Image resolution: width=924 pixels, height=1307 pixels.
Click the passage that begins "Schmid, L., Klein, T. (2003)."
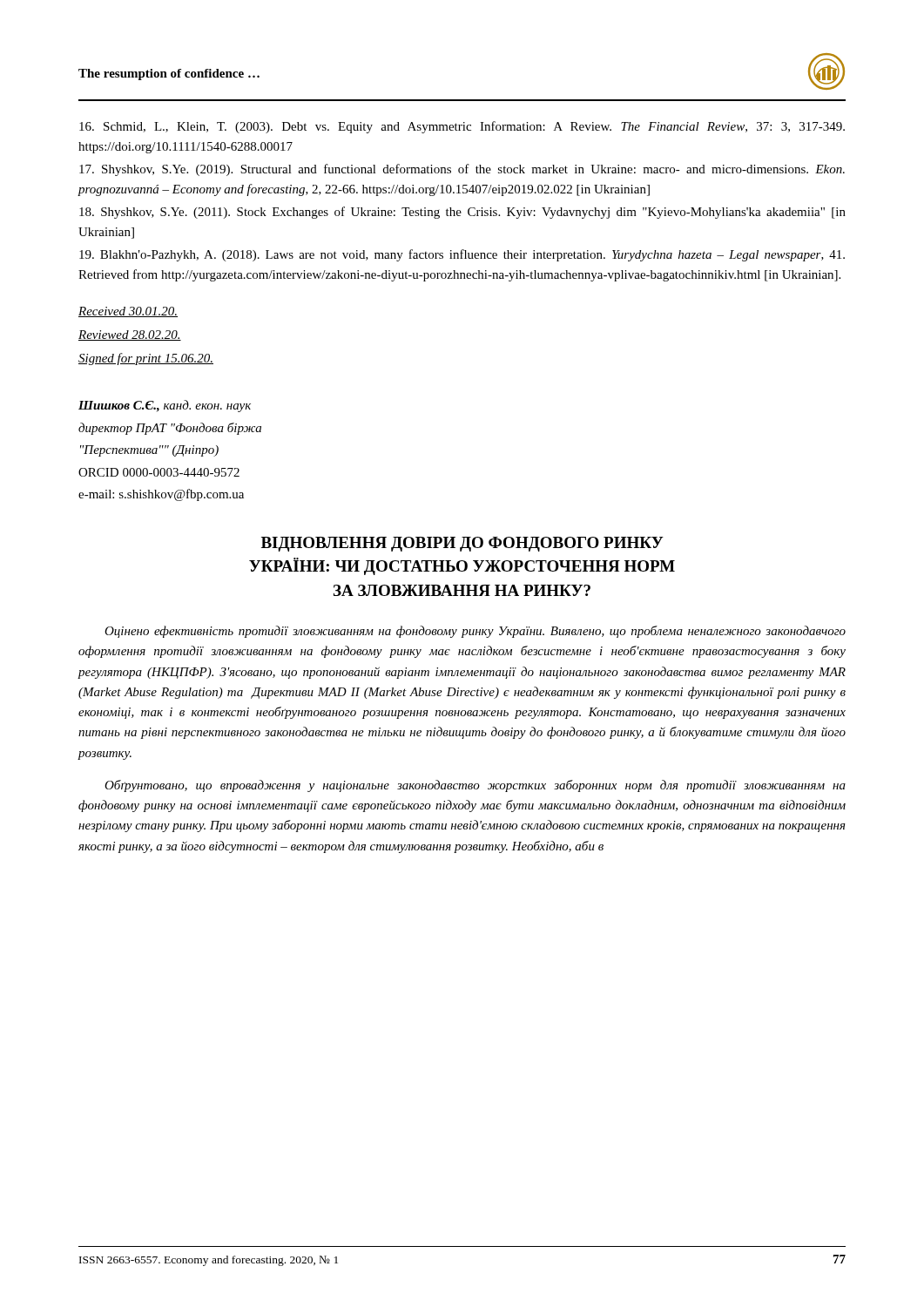[x=462, y=200]
